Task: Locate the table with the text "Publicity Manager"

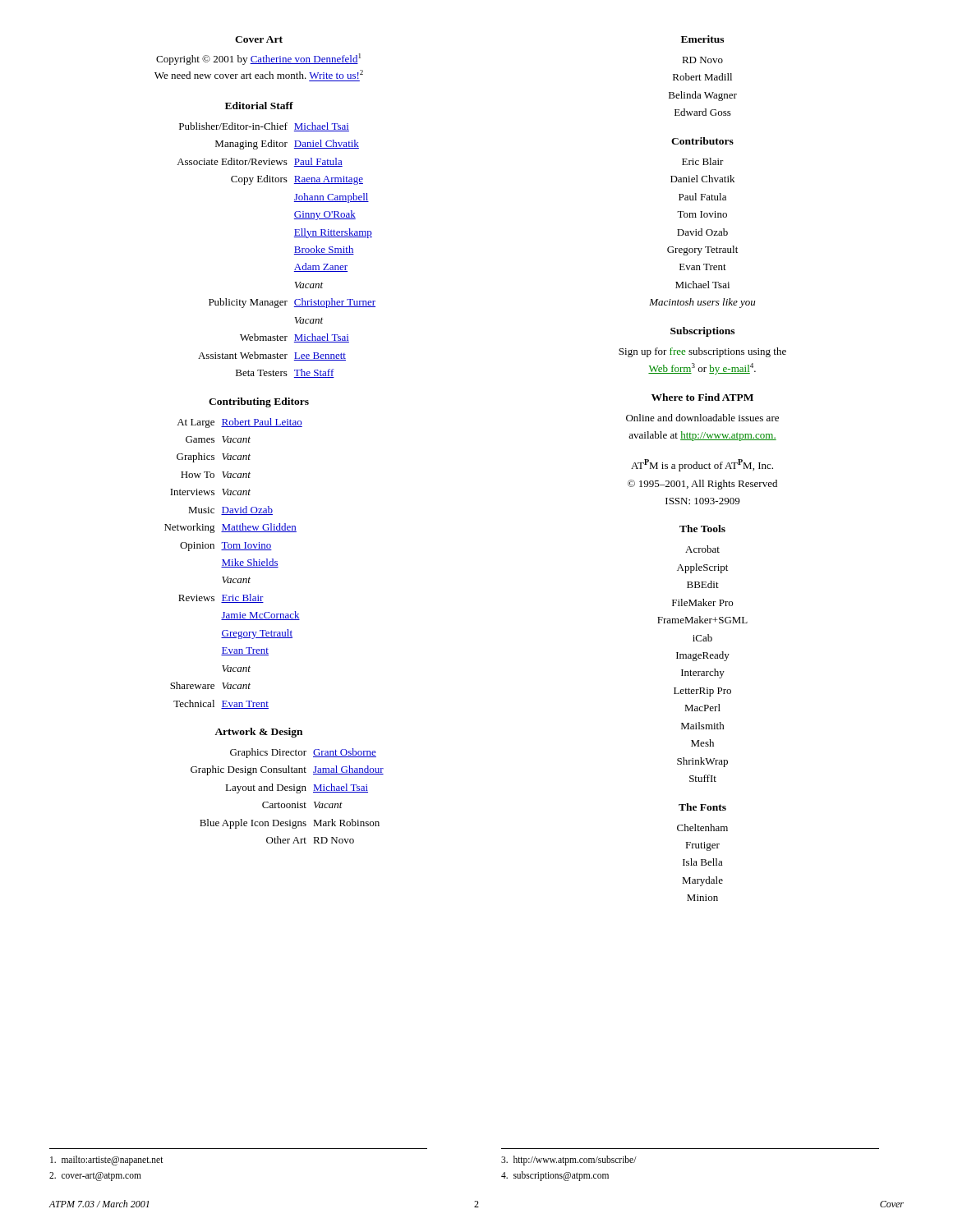Action: [259, 249]
